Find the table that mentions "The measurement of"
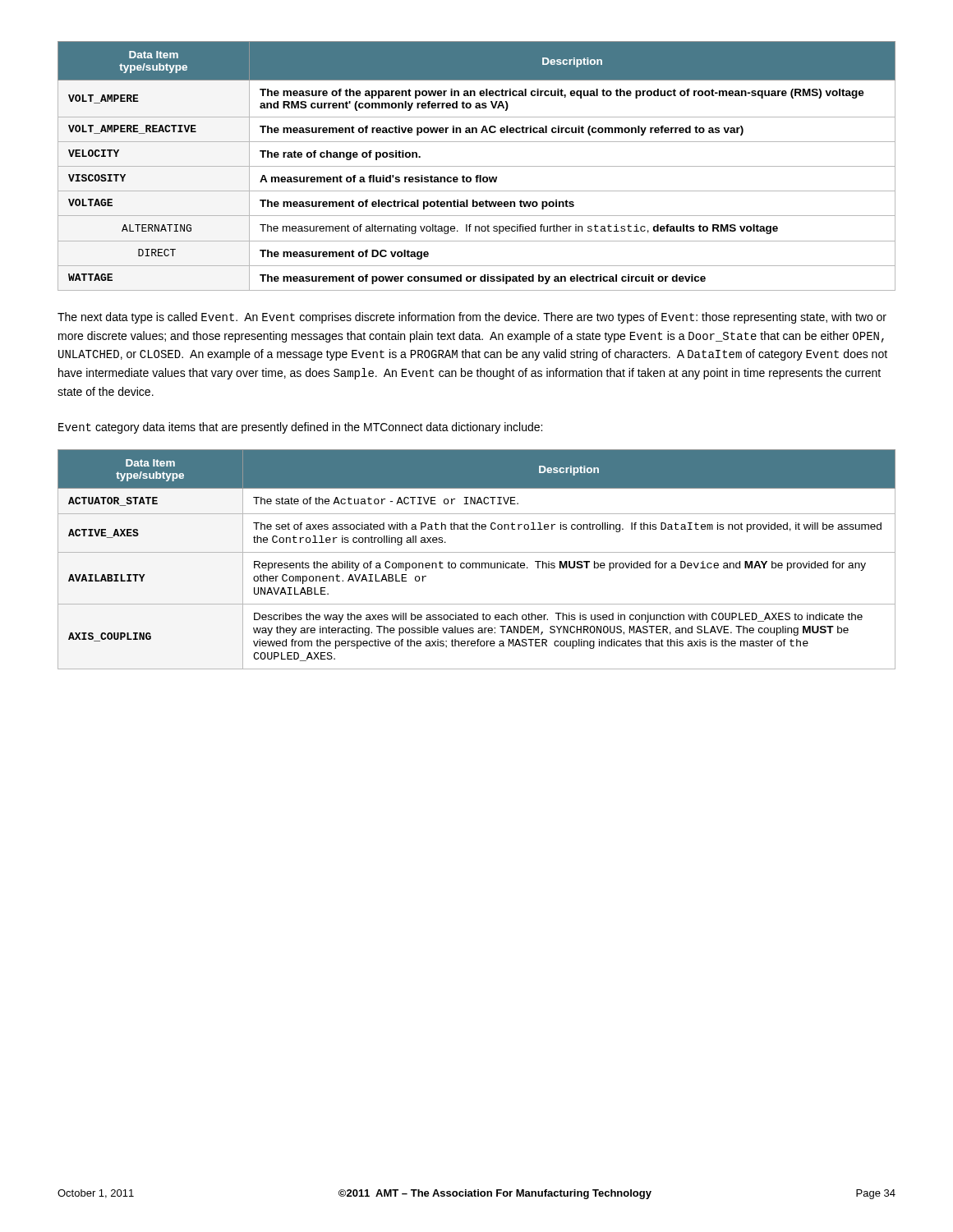Screen dimensions: 1232x953 coord(476,166)
